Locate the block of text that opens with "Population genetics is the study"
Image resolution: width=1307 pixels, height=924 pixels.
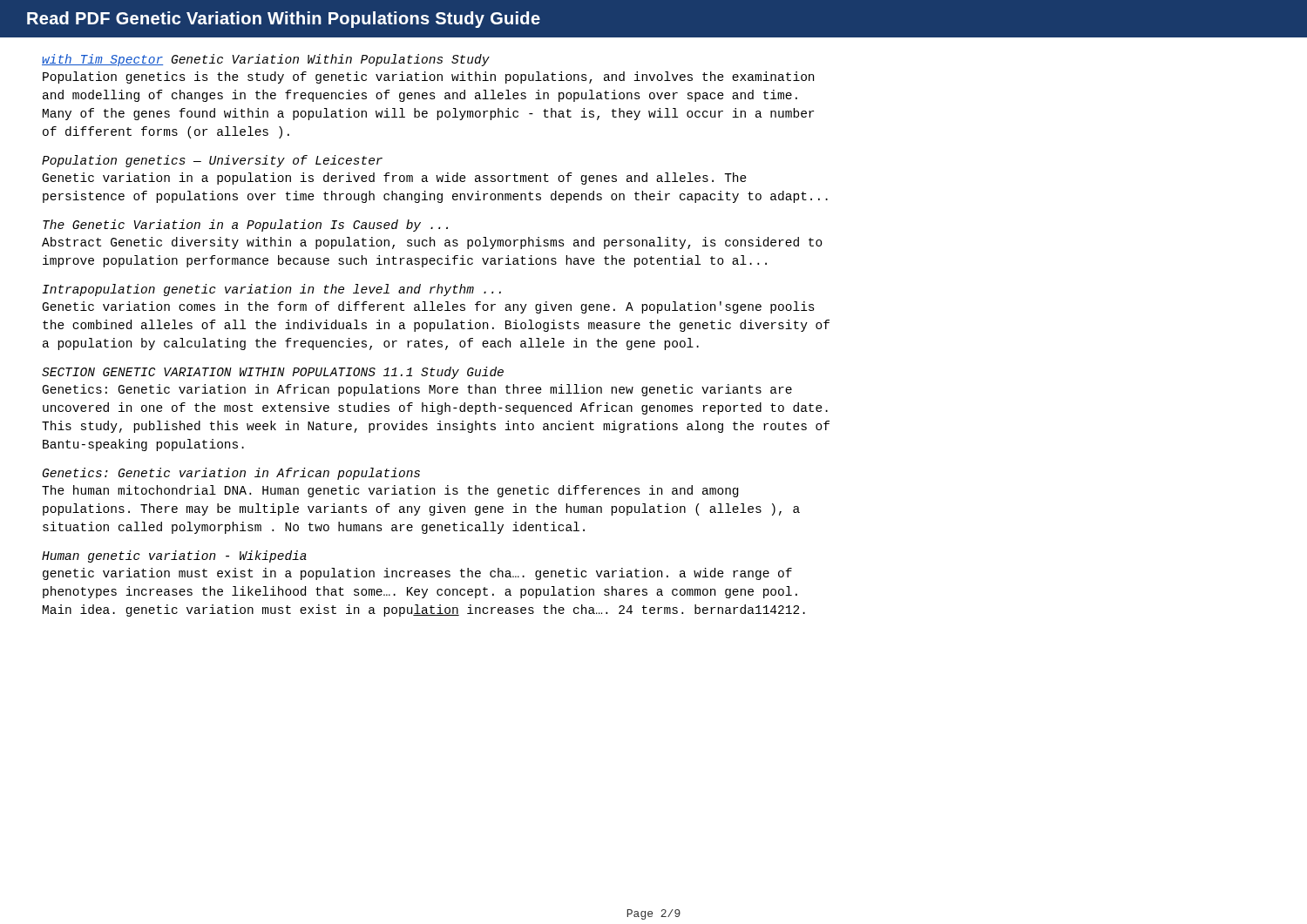[x=428, y=105]
